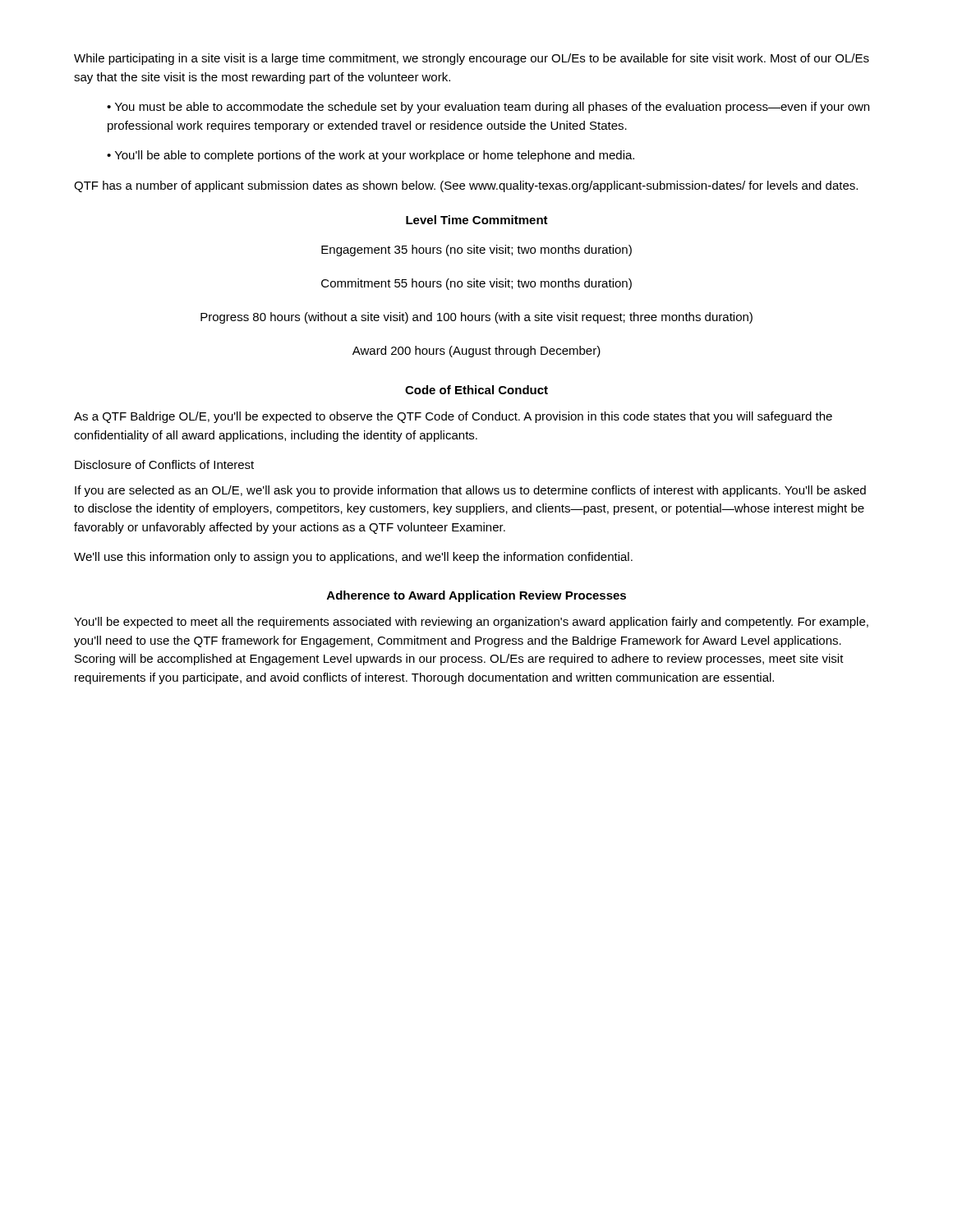This screenshot has height=1232, width=953.
Task: Find the region starting "Adherence to Award Application Review Processes"
Action: point(476,595)
